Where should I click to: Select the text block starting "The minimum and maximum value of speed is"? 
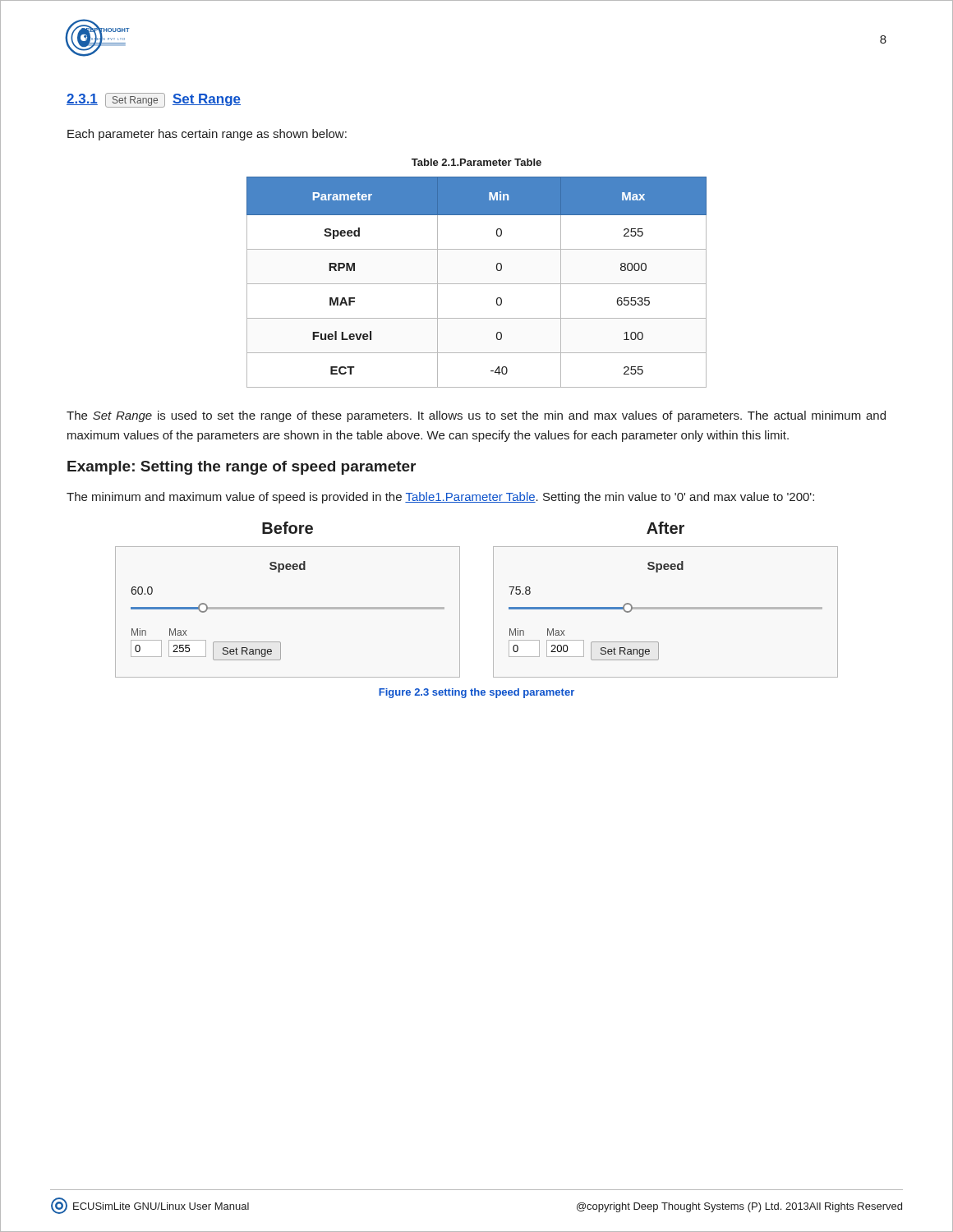tap(441, 496)
